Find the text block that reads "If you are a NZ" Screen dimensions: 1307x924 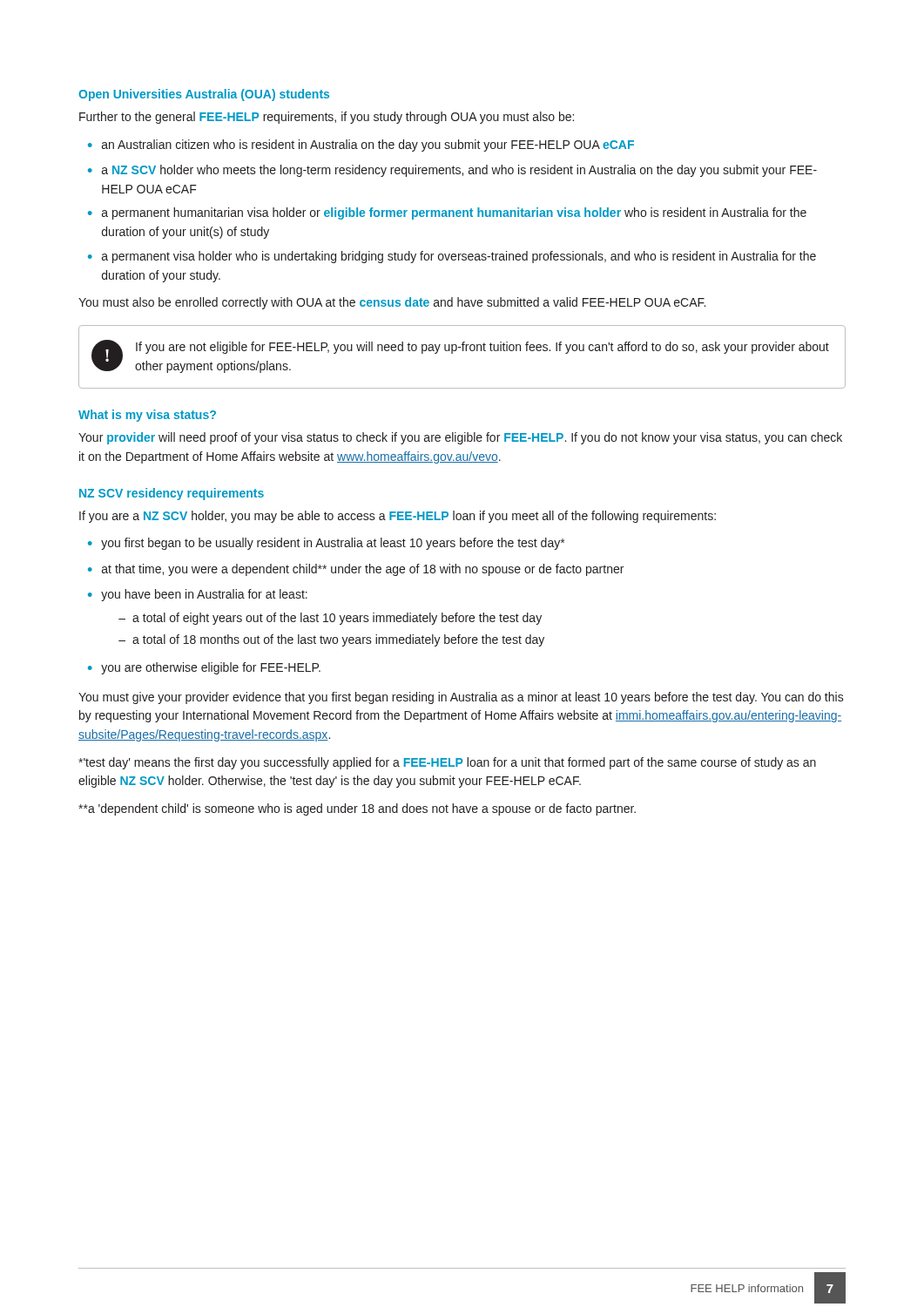click(x=398, y=516)
